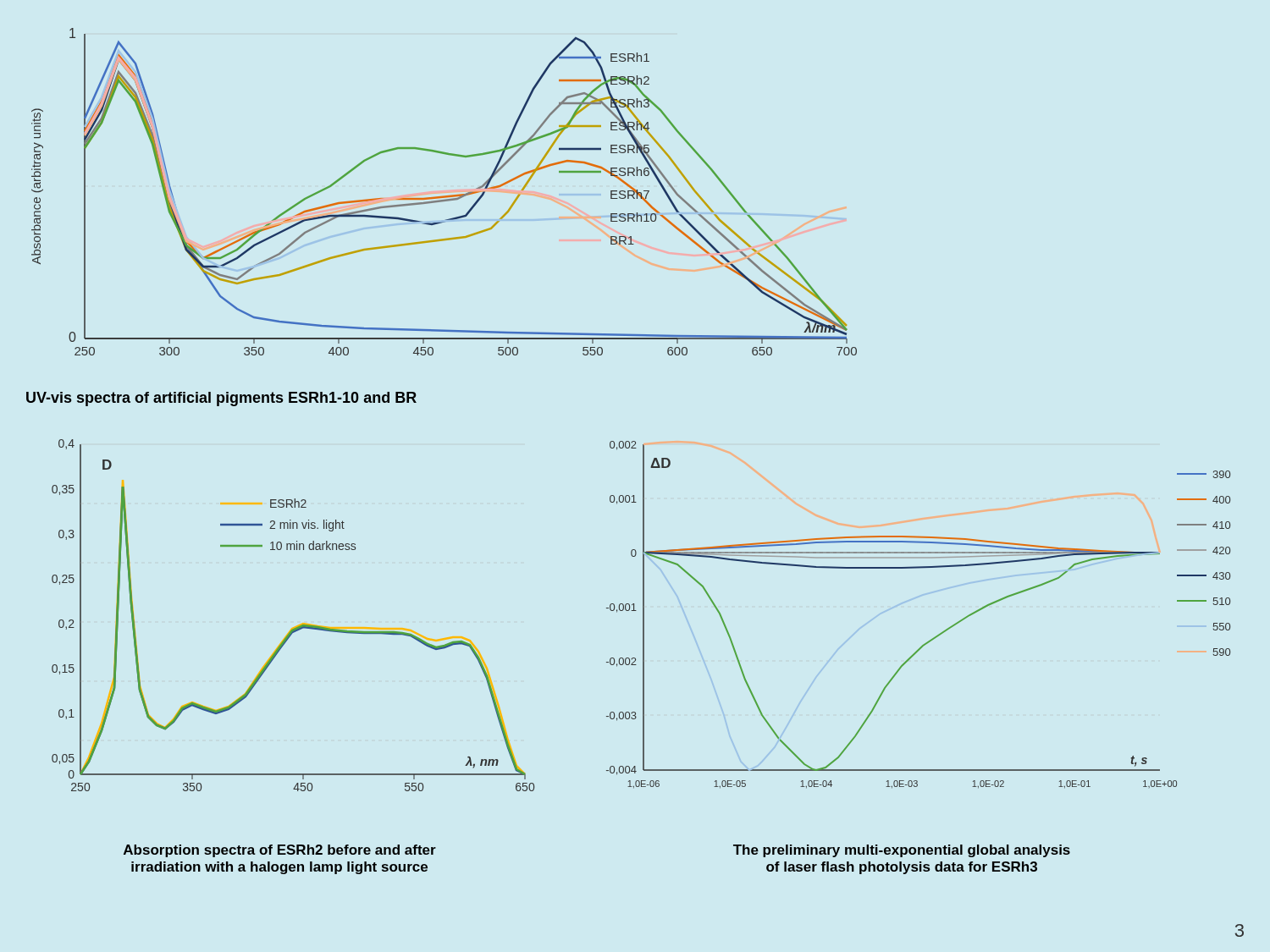Select the caption that says "The preliminary multi-exponential global analysisof laser flash photolysis"

point(902,858)
